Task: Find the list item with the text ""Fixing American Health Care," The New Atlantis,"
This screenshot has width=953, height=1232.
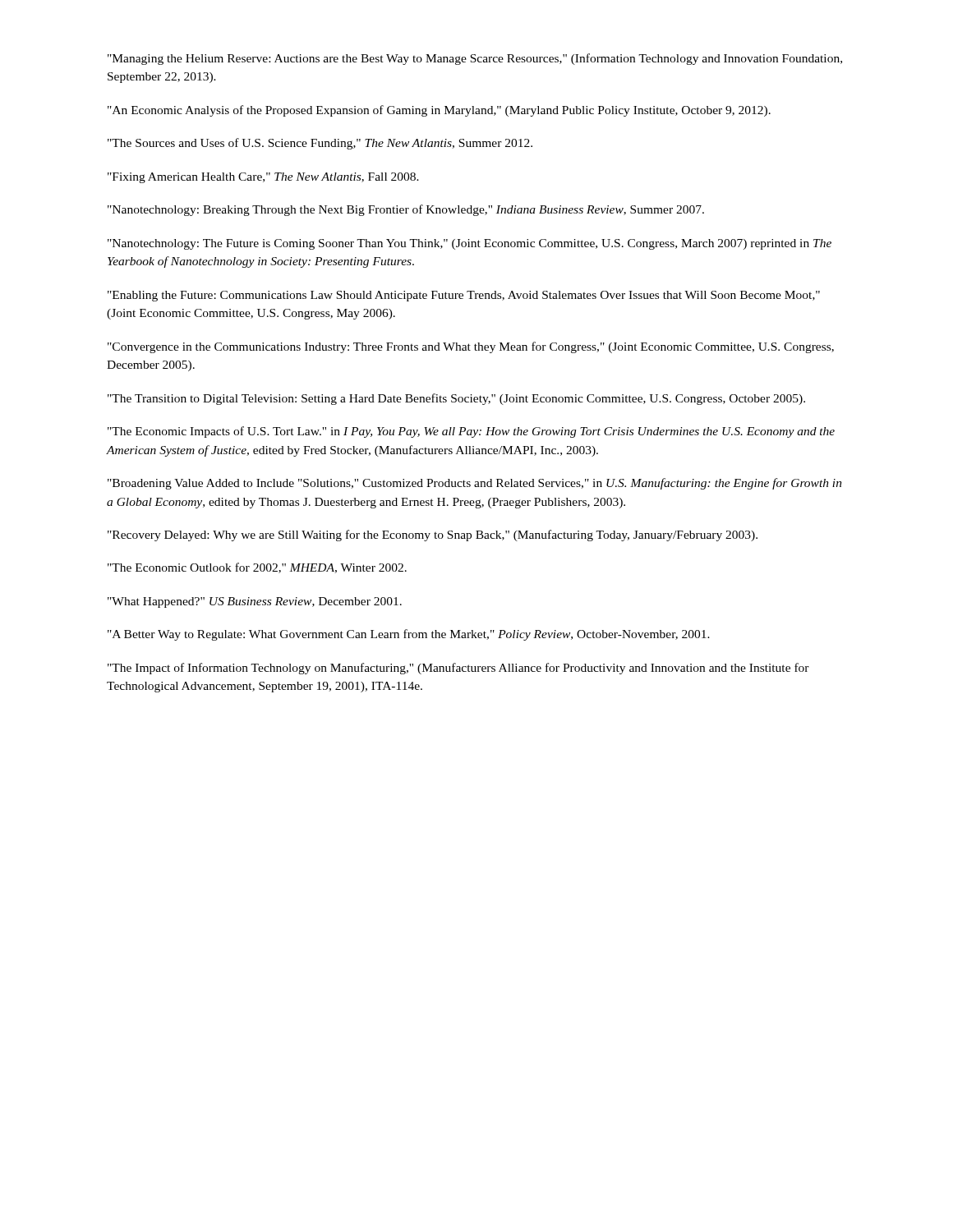Action: 263,176
